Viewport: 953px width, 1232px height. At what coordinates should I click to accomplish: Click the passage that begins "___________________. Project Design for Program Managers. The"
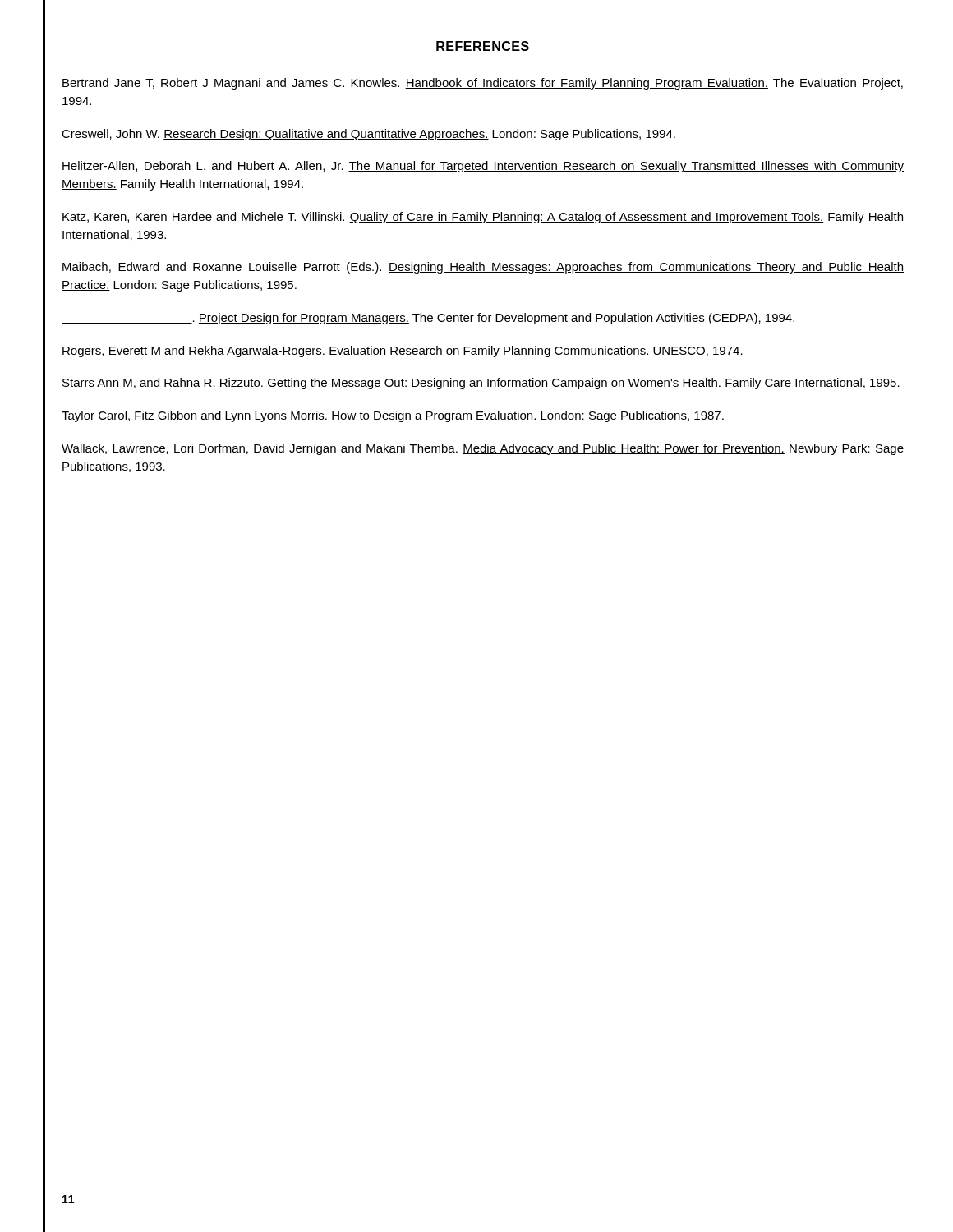[x=429, y=317]
